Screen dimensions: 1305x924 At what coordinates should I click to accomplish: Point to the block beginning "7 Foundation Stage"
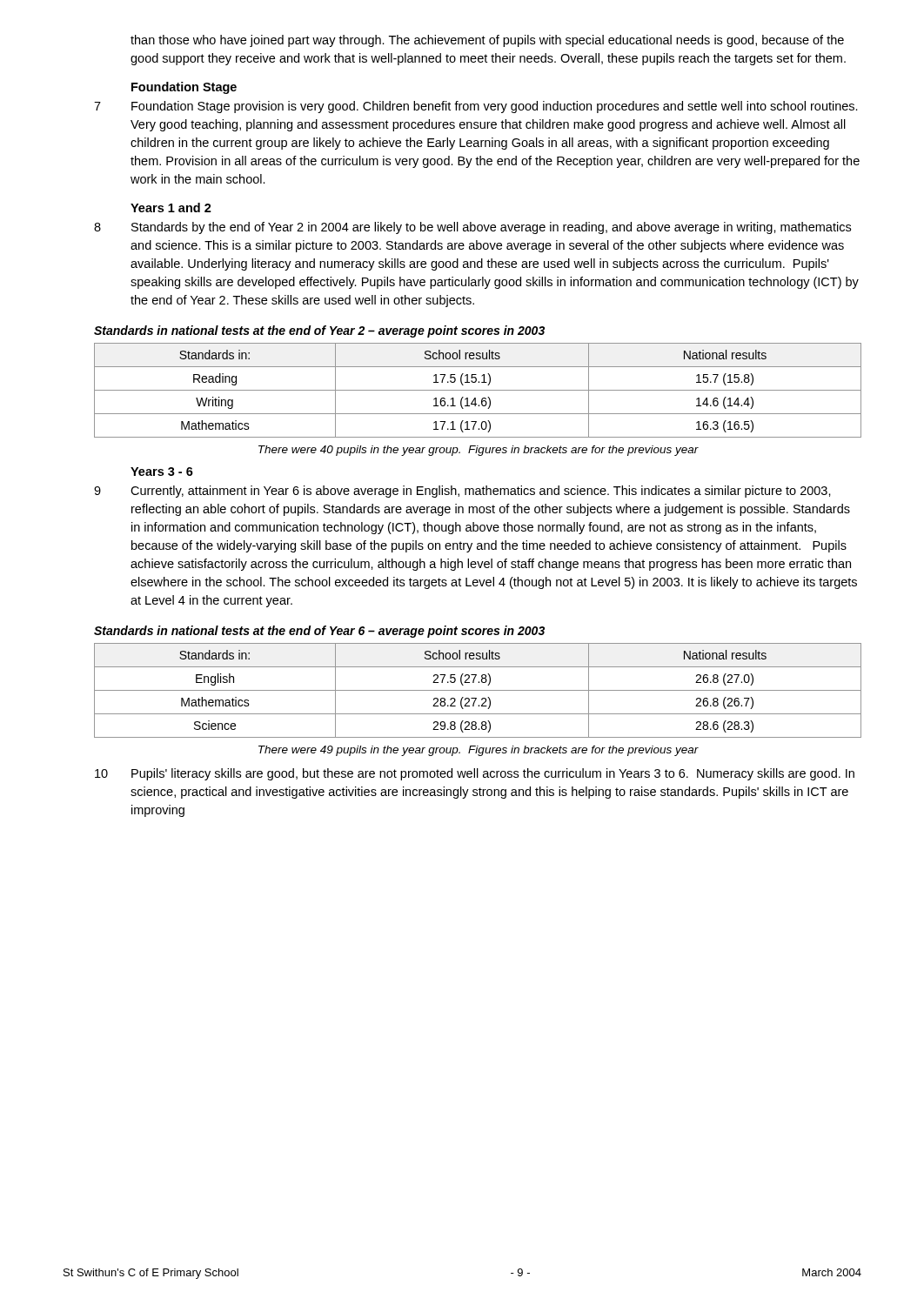[478, 143]
